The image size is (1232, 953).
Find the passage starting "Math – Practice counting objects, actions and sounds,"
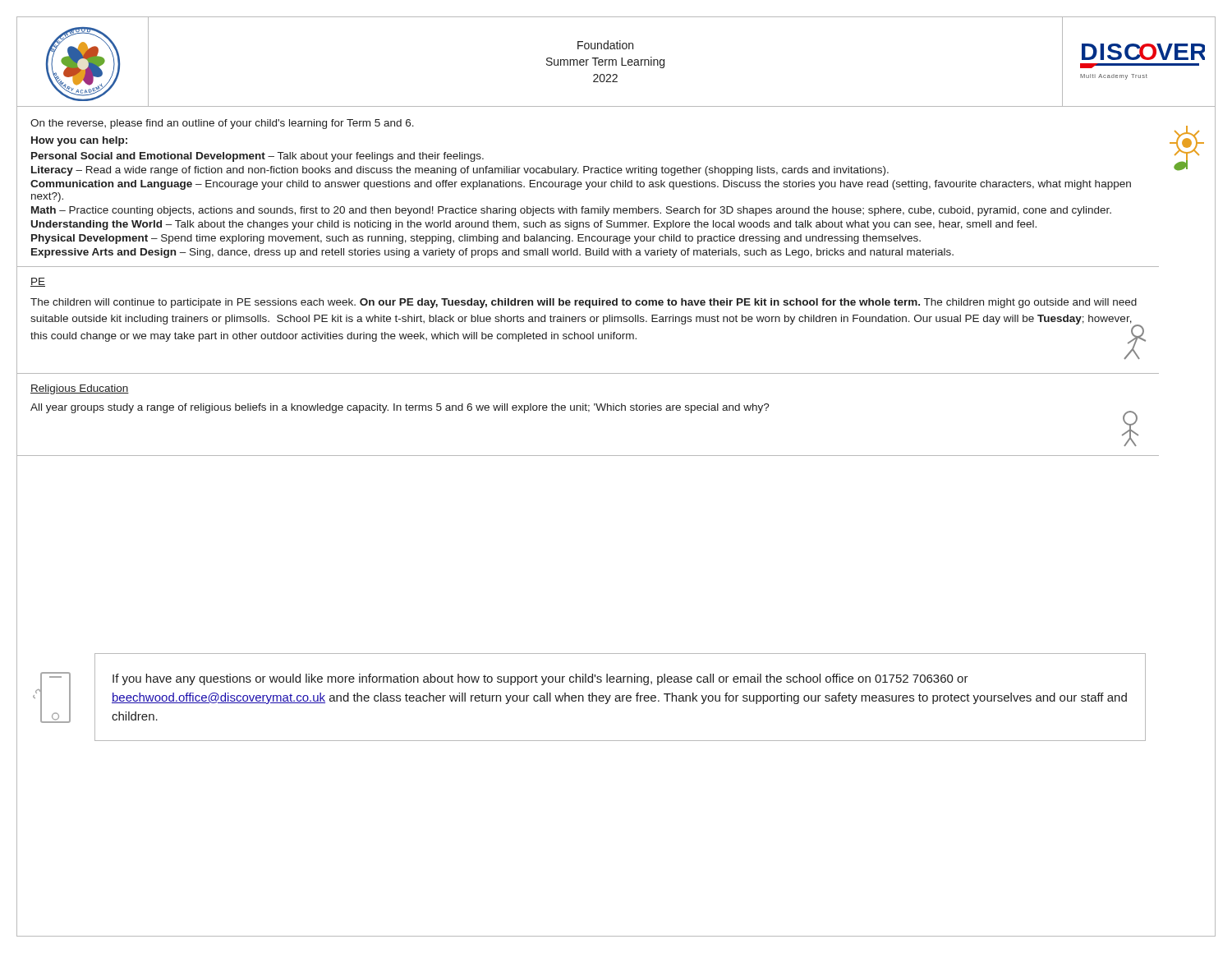click(x=571, y=210)
